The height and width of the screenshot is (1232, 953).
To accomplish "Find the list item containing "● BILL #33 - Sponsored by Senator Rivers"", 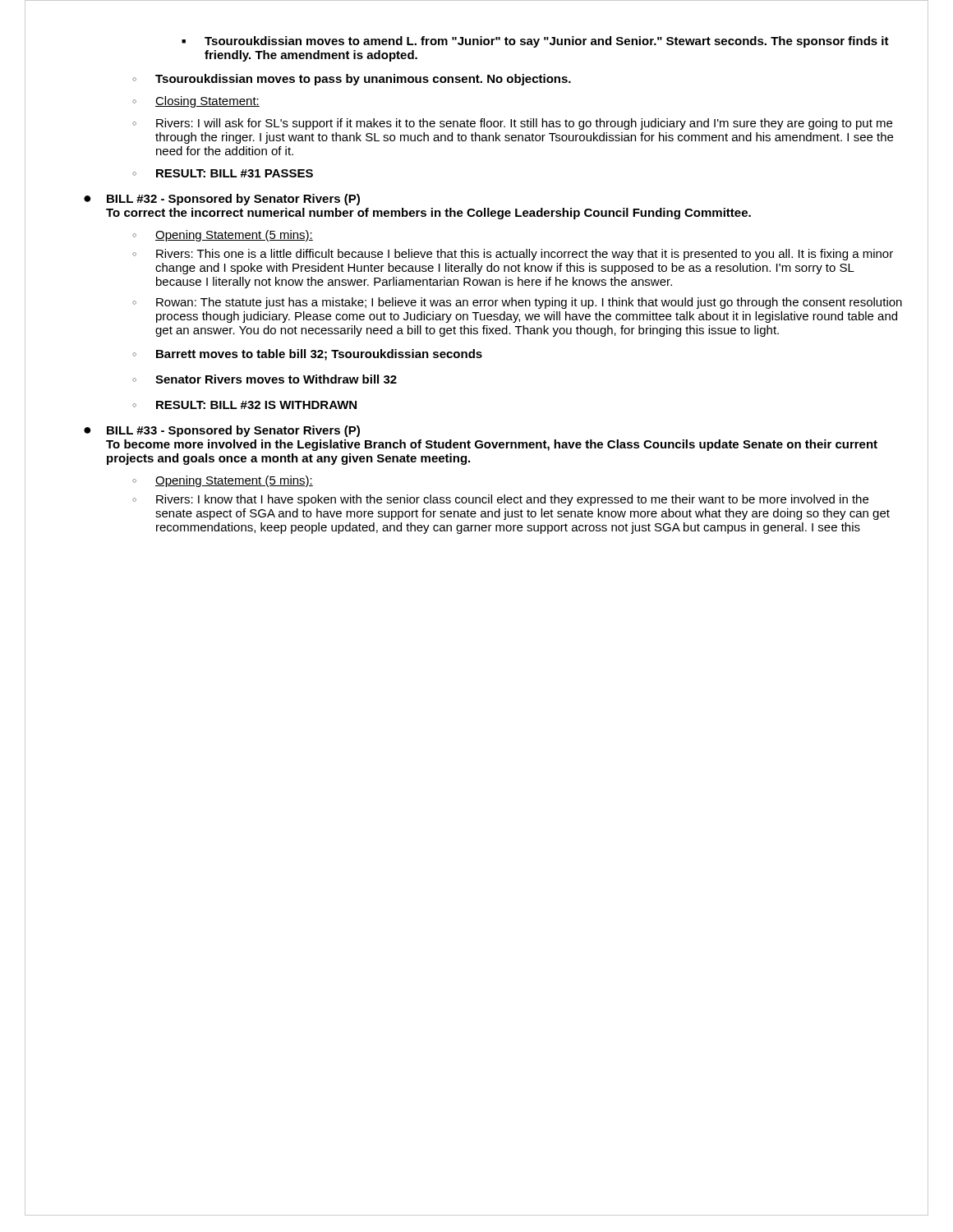I will pyautogui.click(x=493, y=444).
